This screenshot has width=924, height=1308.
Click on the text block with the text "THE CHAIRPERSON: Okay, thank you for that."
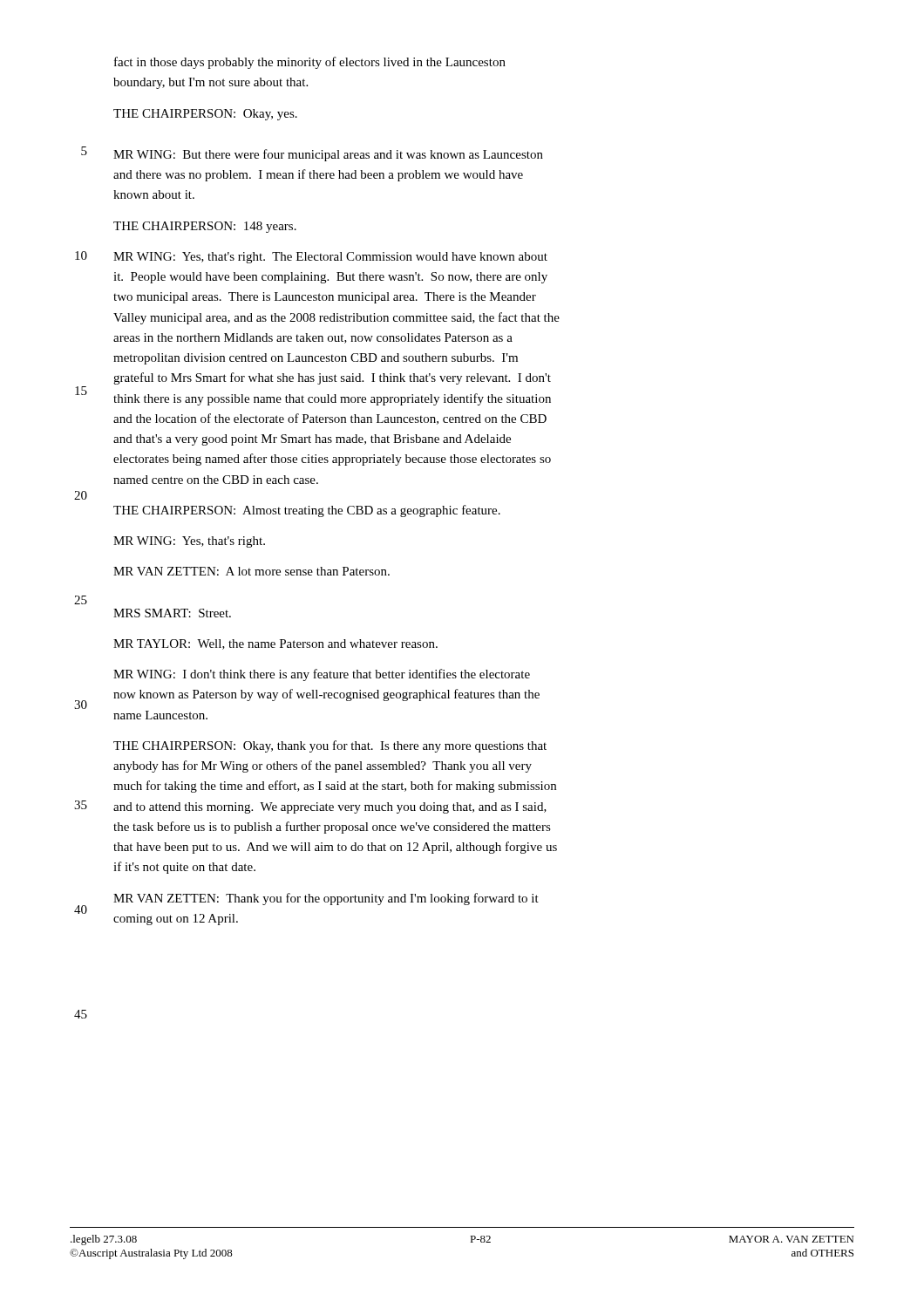tap(335, 806)
